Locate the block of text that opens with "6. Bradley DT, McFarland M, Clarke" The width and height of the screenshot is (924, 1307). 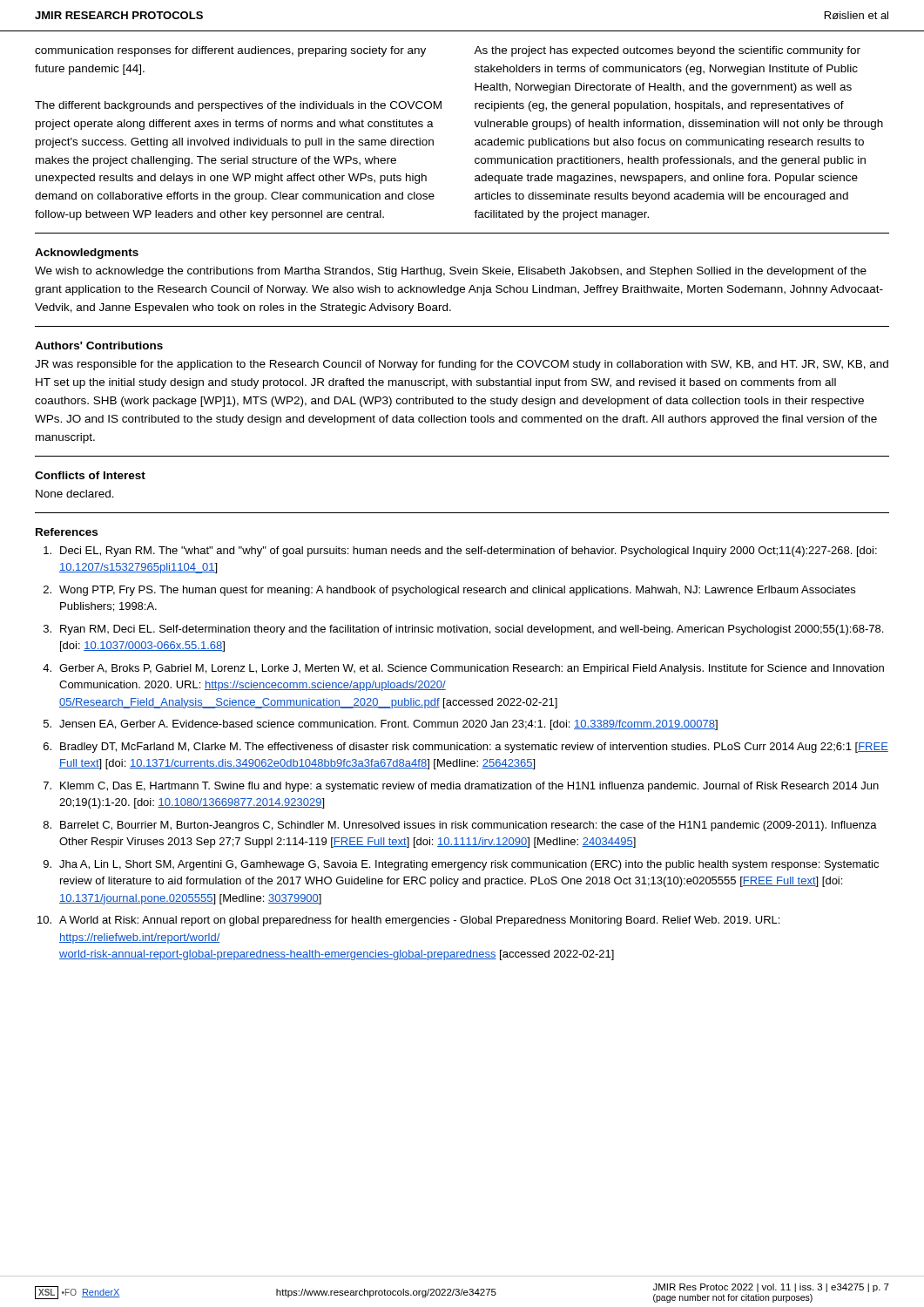point(462,755)
